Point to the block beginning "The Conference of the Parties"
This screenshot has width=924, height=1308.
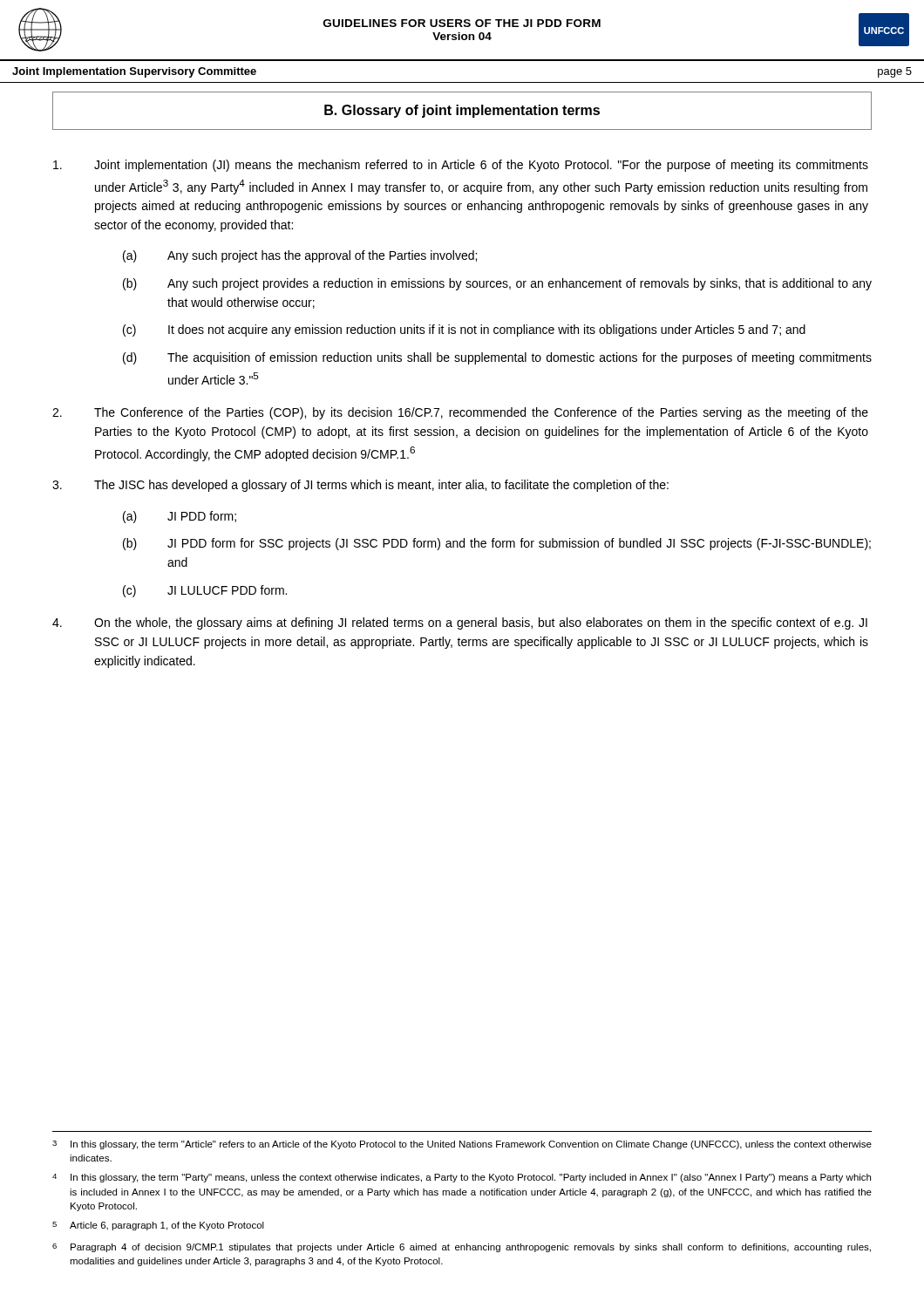pos(460,434)
